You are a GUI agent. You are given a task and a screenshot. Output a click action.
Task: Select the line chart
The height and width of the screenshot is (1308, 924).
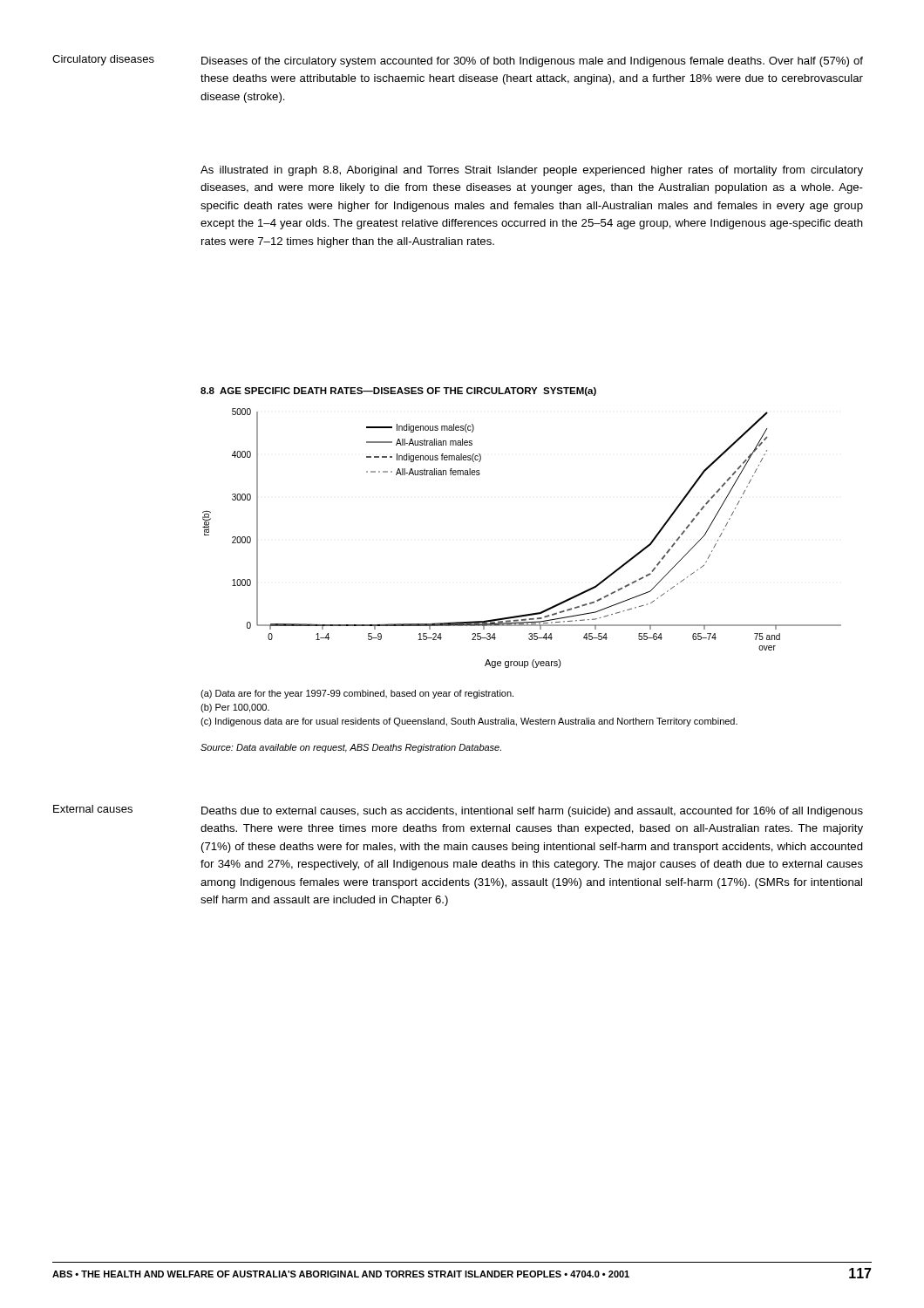[532, 542]
